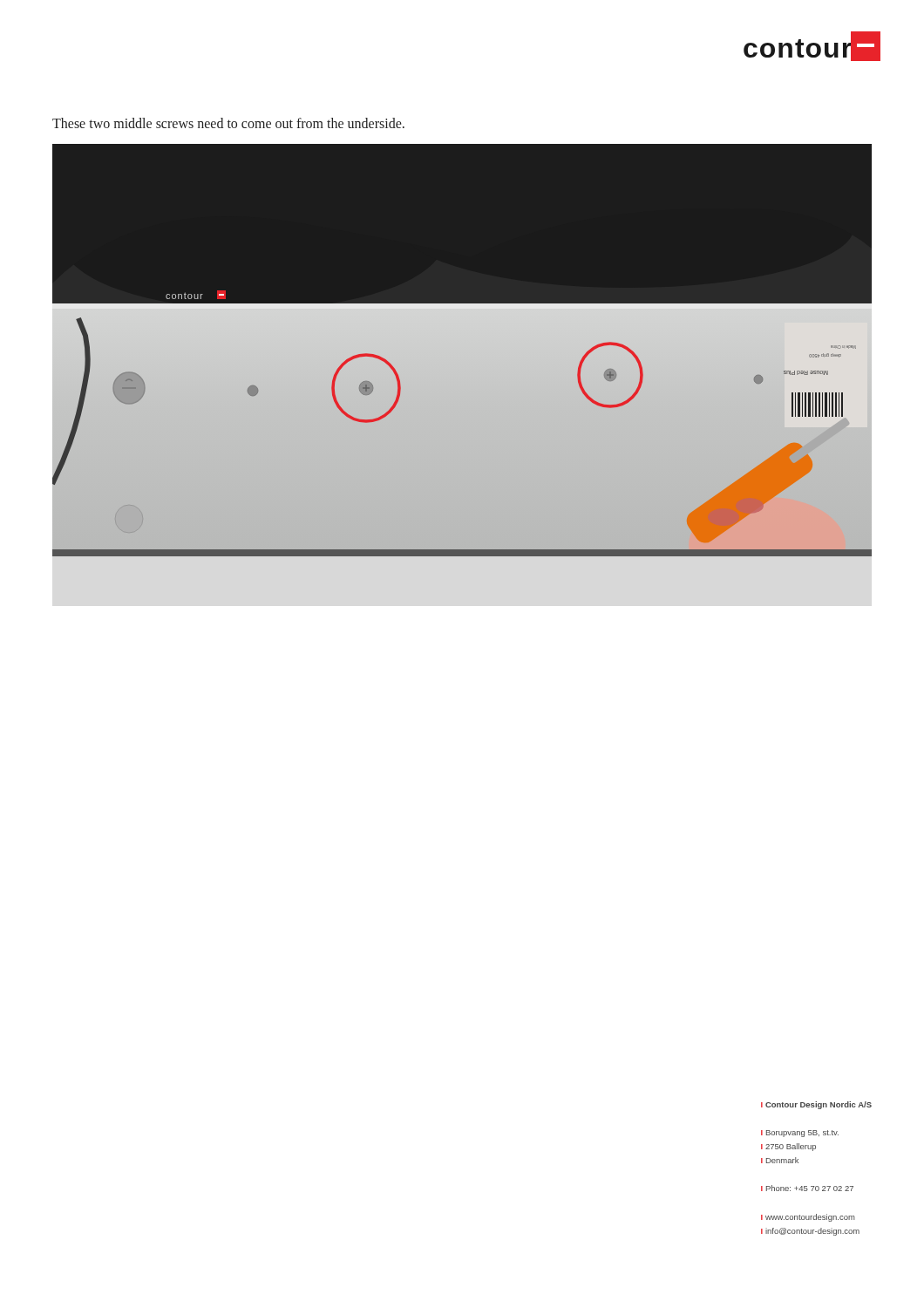
Task: Find the photo
Action: pyautogui.click(x=462, y=375)
